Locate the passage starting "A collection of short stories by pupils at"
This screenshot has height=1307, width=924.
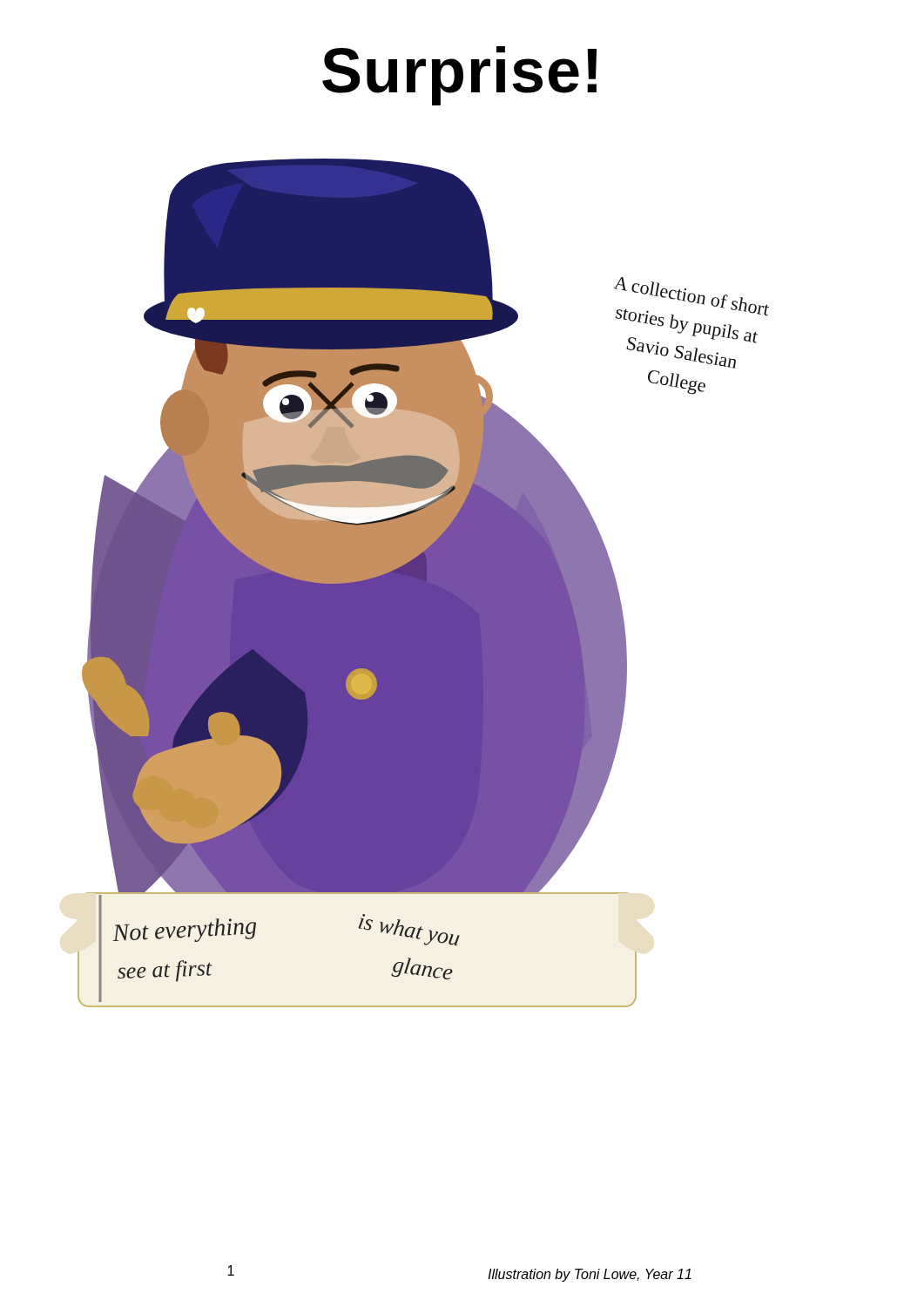(x=692, y=334)
